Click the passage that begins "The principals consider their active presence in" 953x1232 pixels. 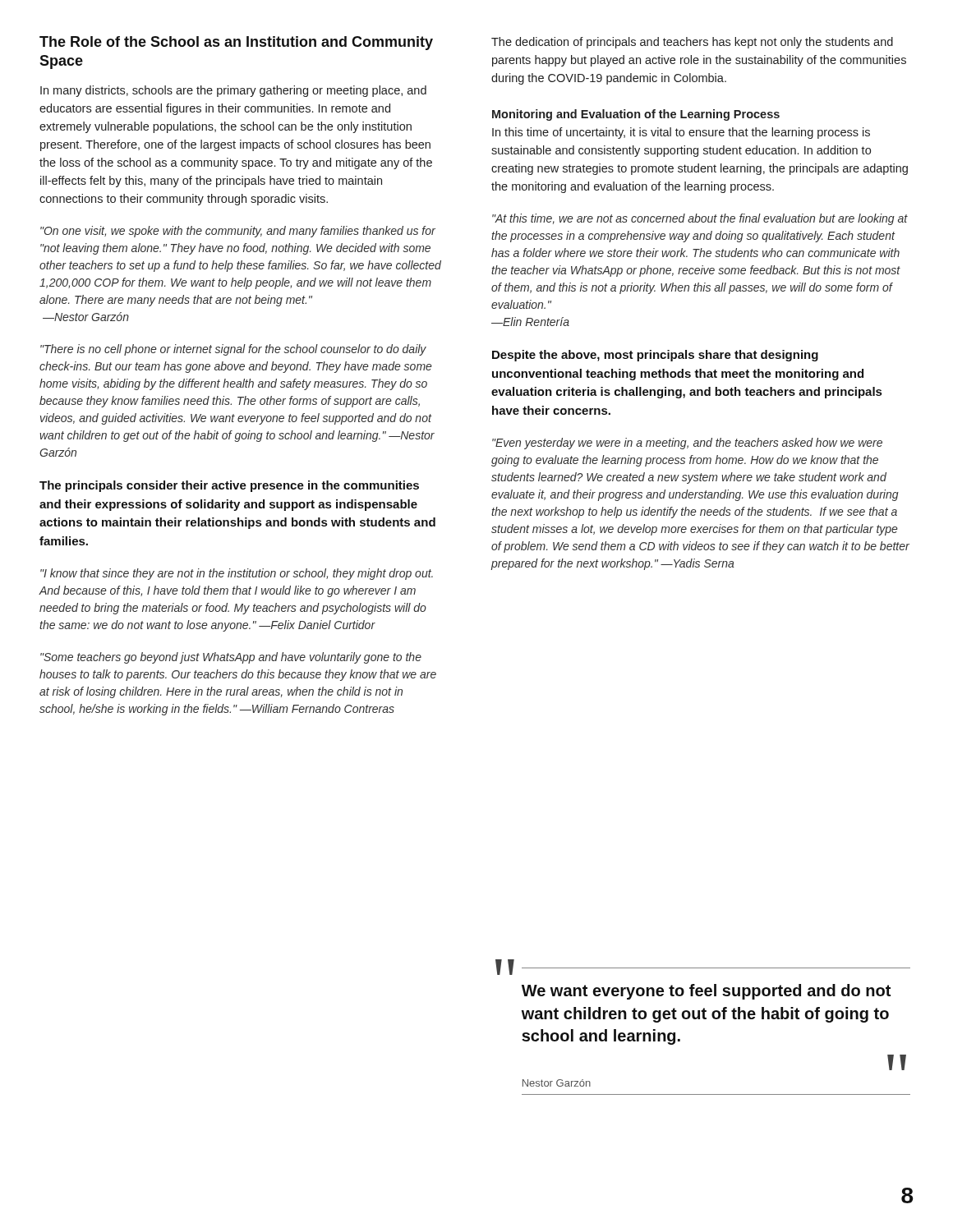238,513
